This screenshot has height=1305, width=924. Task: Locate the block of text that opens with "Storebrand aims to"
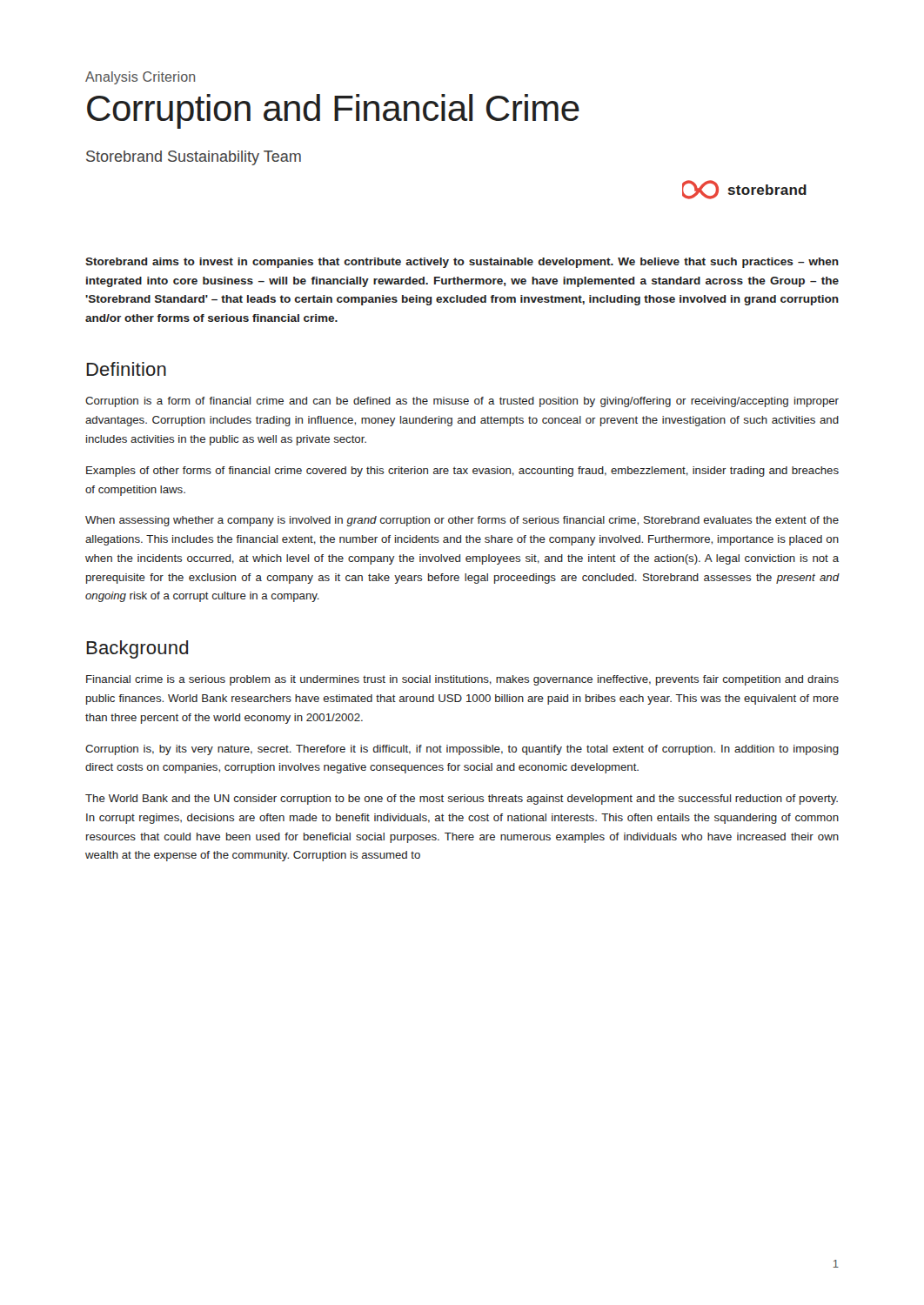click(x=462, y=290)
